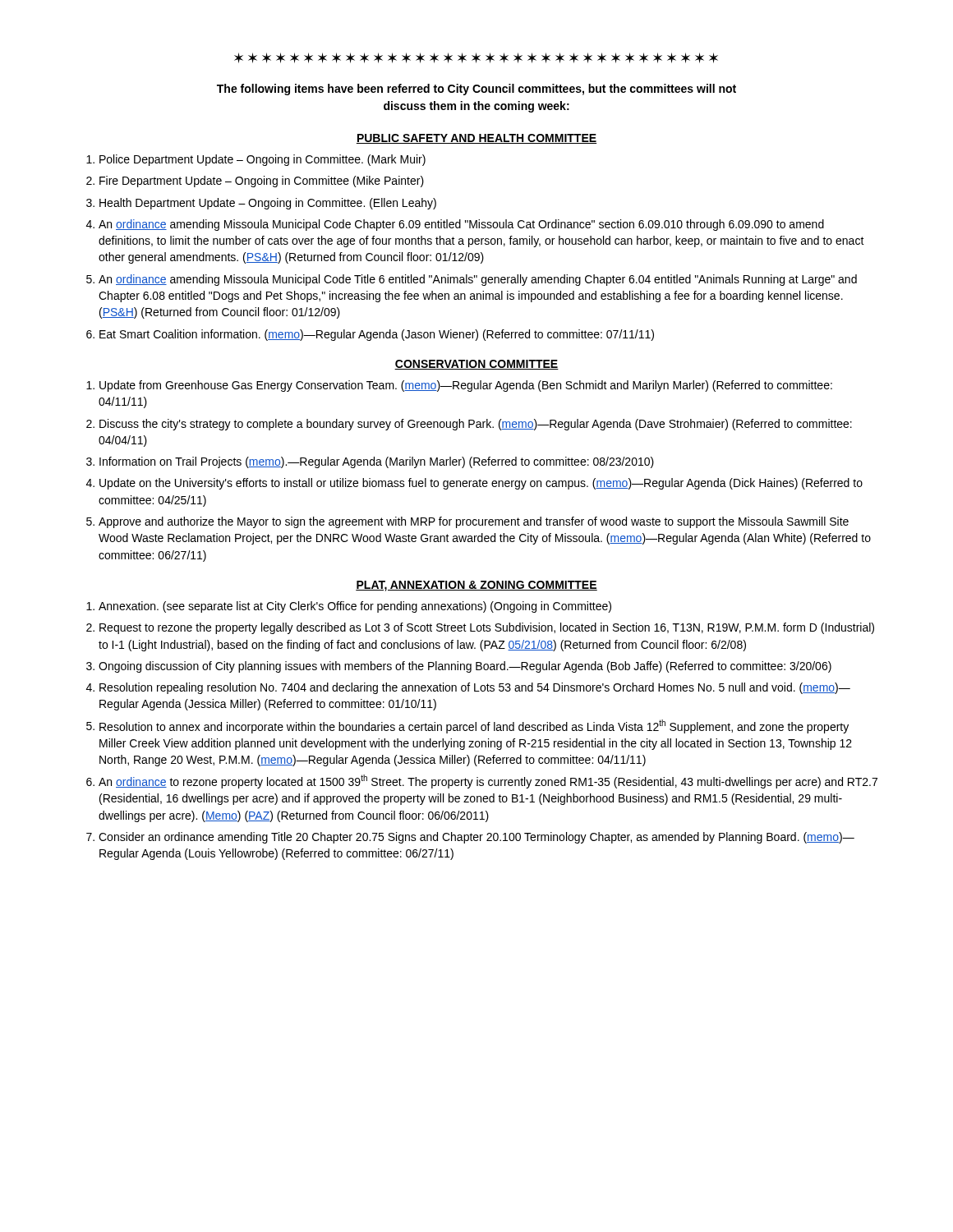Locate the passage starting "An ordinance amending Missoula Municipal Code Title 6"

[x=478, y=296]
